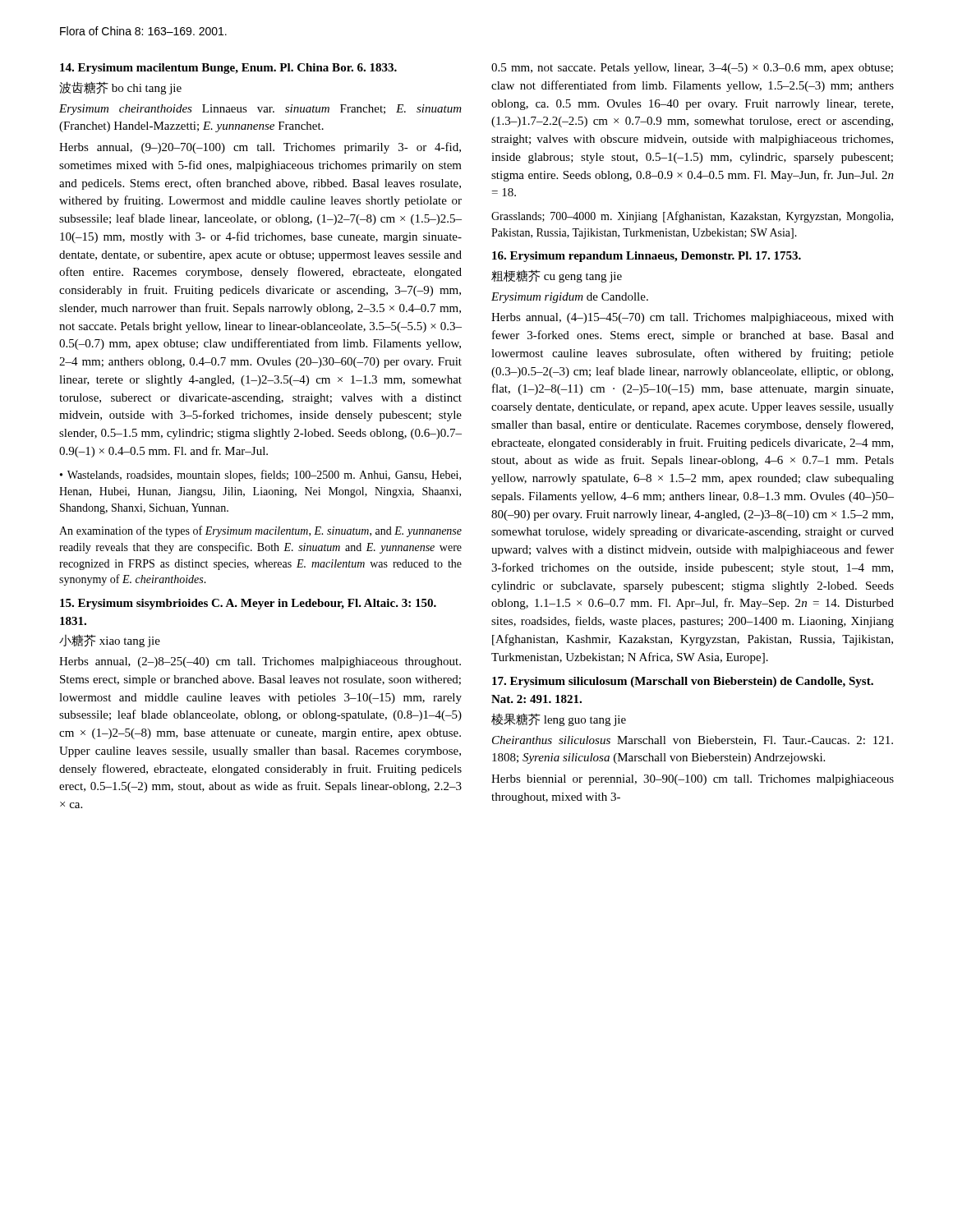Click on the list item containing "• Wastelands, roadsides, mountain slopes, fields;"
Image resolution: width=953 pixels, height=1232 pixels.
(260, 491)
